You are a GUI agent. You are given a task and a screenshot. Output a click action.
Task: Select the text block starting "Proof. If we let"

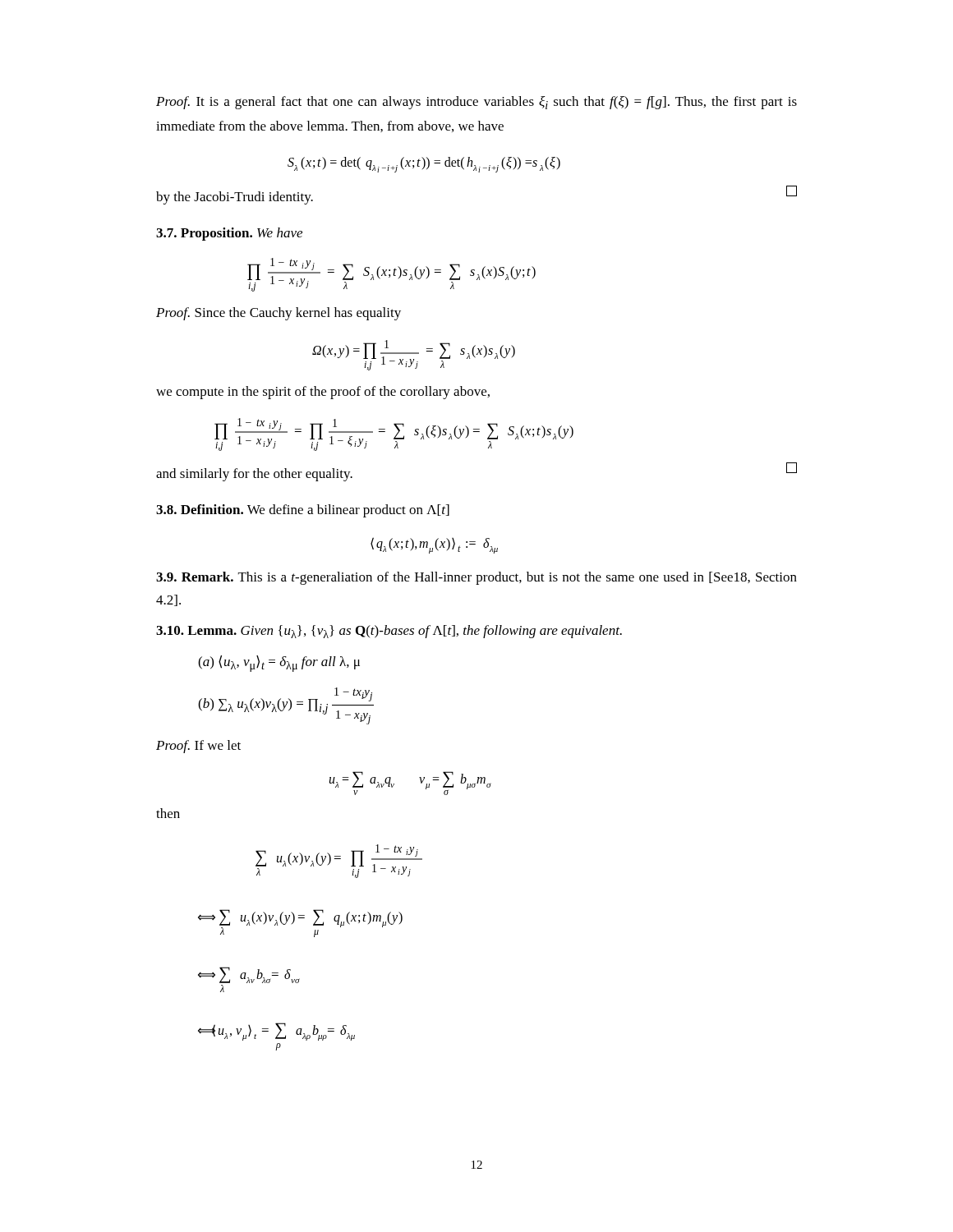pos(198,747)
